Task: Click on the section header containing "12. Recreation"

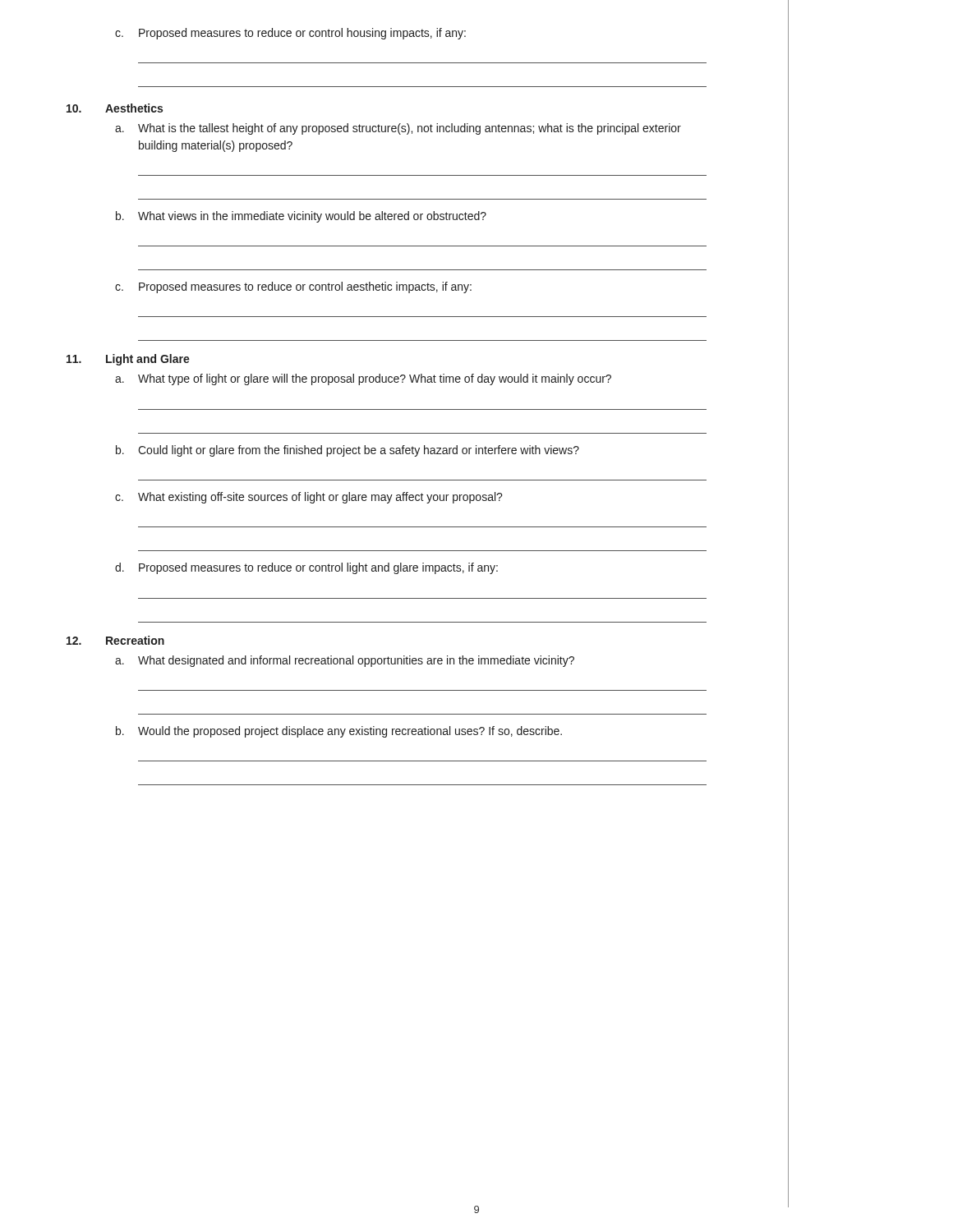Action: (115, 640)
